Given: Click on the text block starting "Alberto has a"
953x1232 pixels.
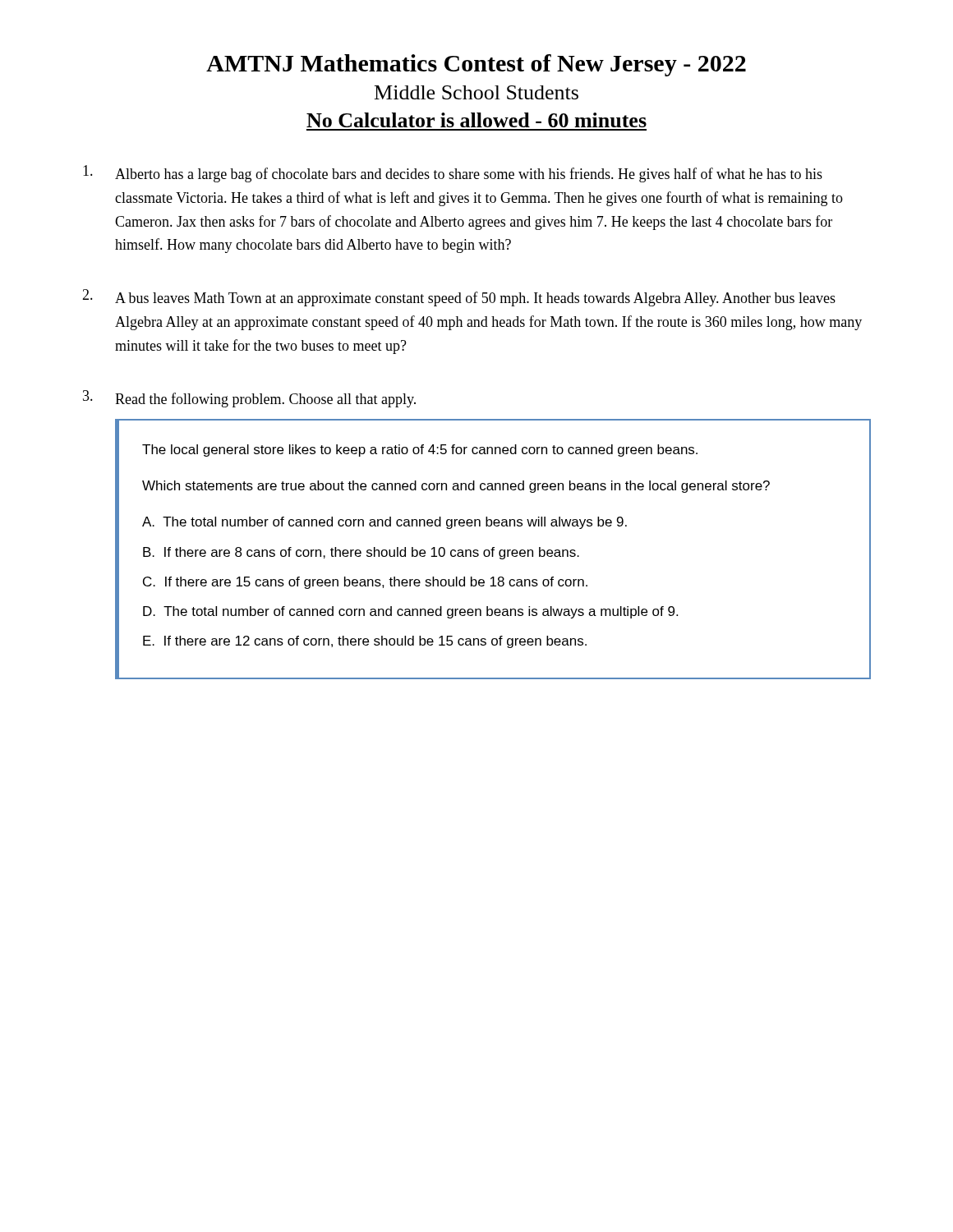Looking at the screenshot, I should pos(476,210).
